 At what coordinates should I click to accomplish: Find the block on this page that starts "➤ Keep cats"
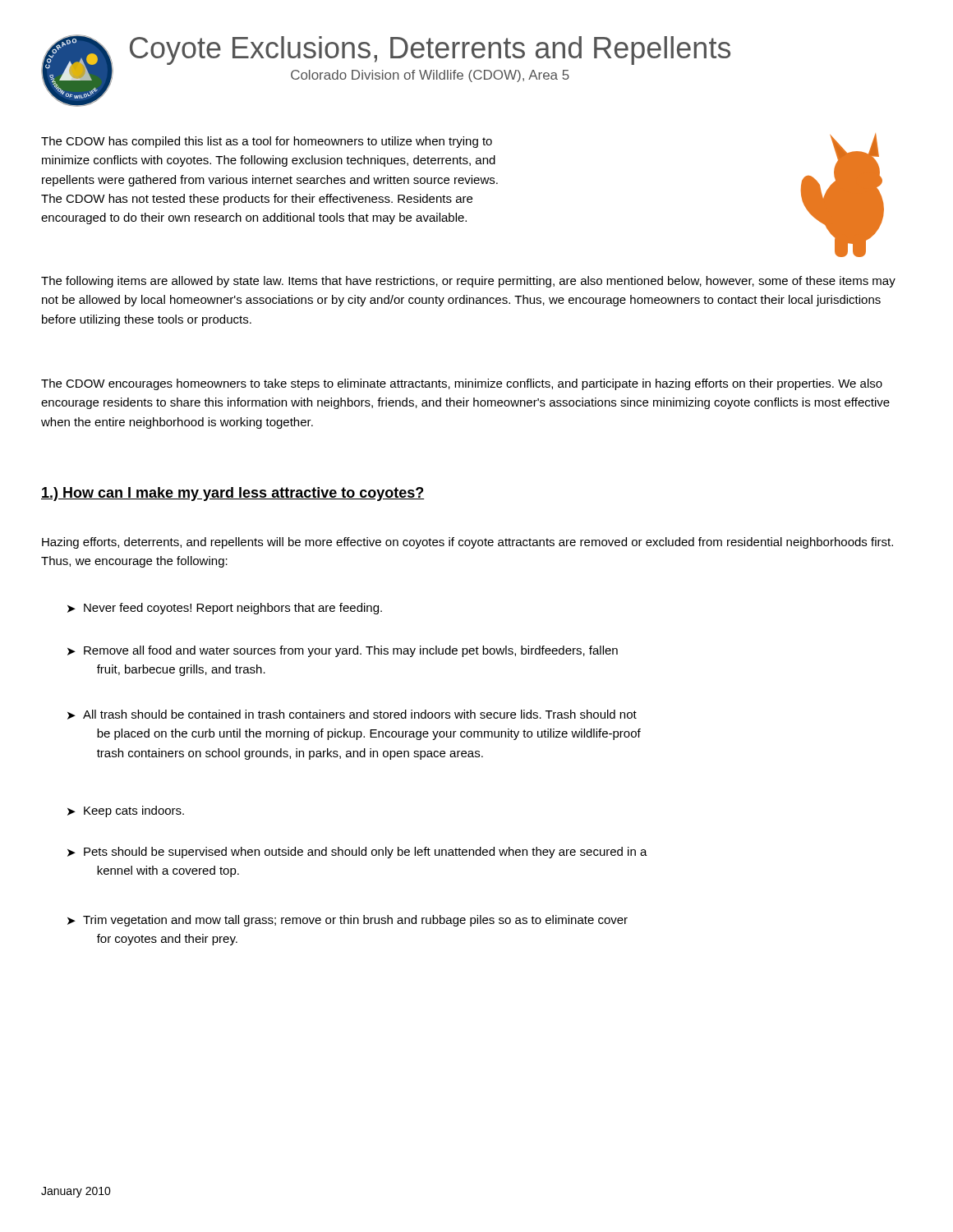125,811
